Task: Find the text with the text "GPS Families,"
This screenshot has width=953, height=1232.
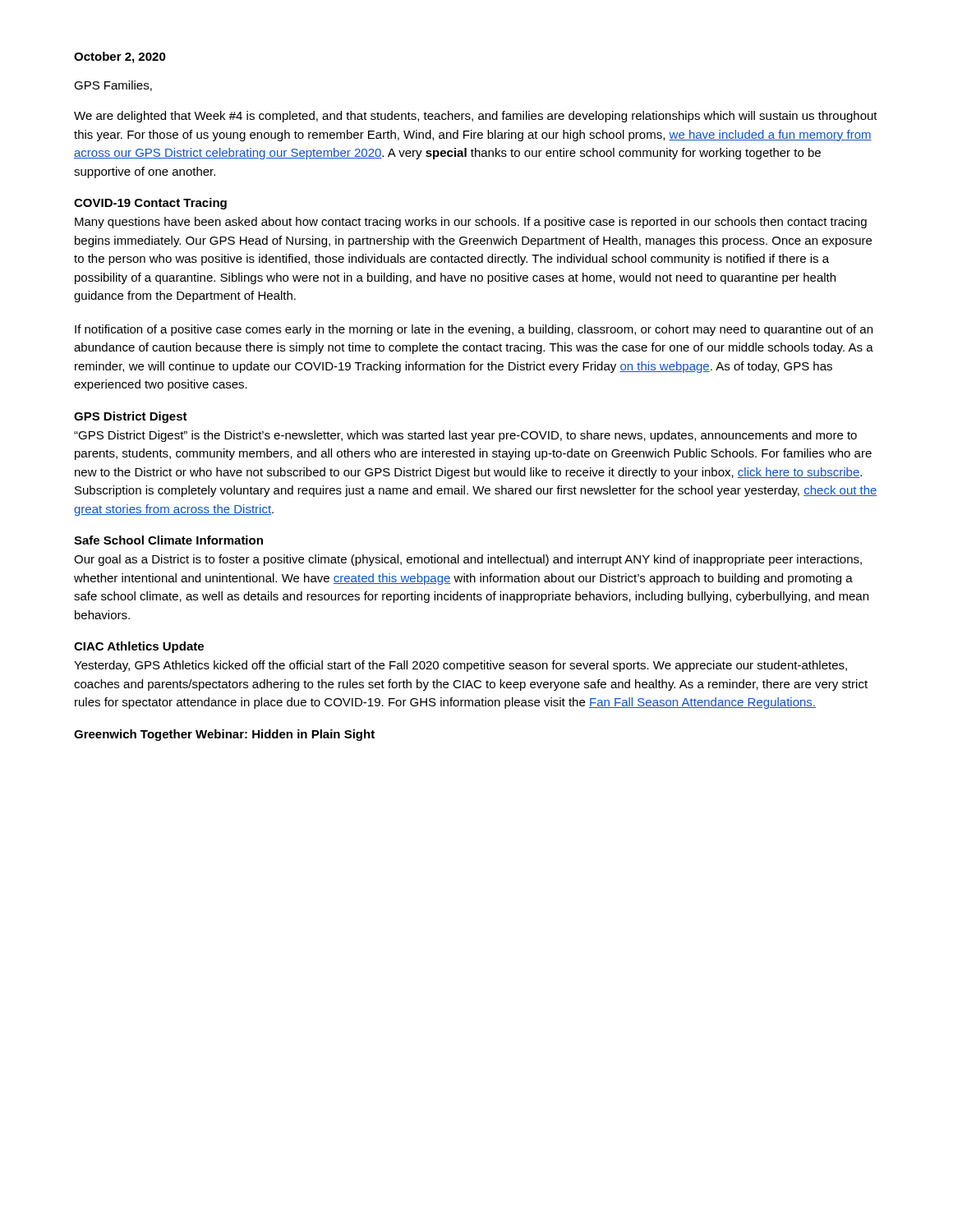Action: 113,85
